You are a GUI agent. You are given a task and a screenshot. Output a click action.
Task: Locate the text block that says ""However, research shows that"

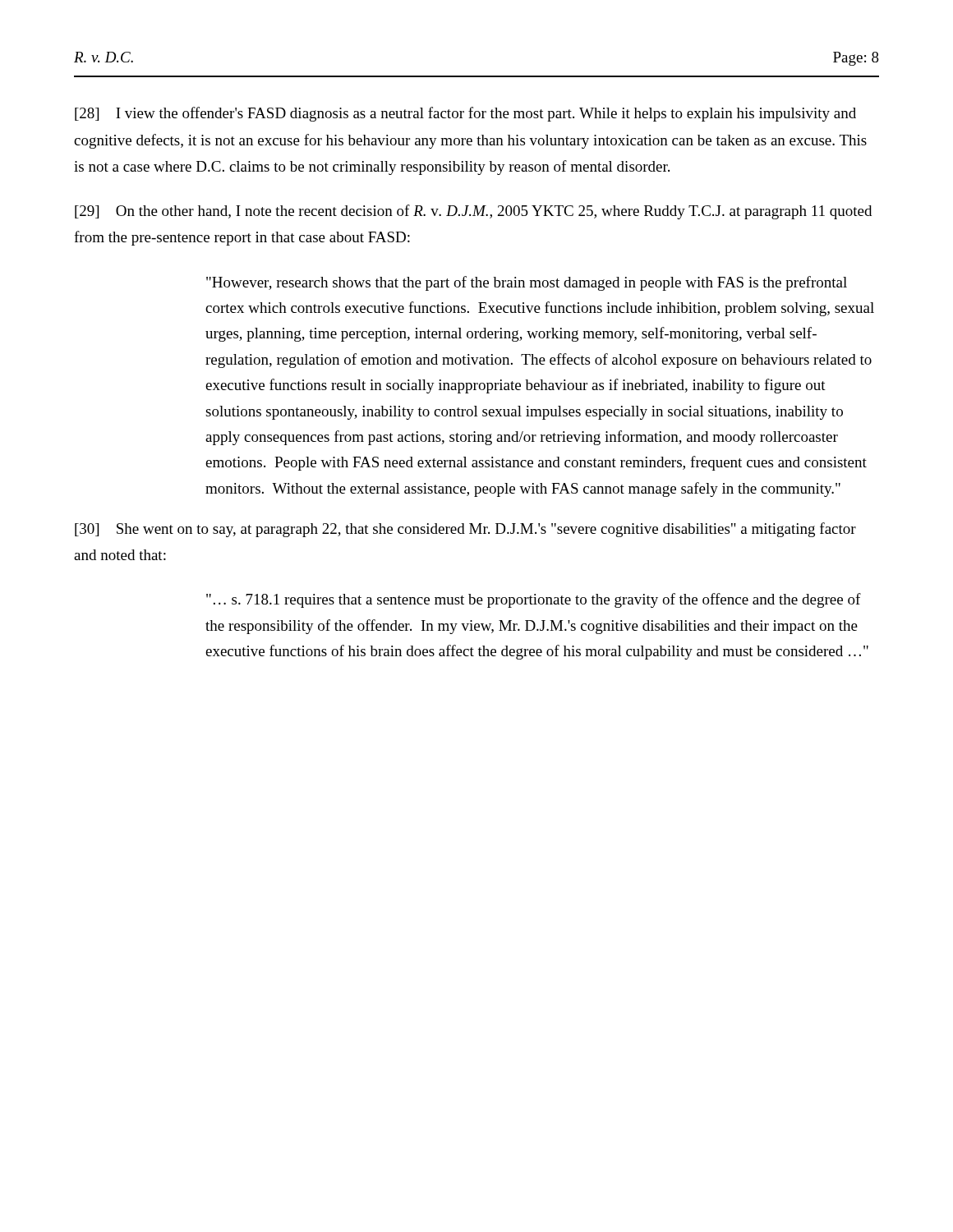[540, 385]
